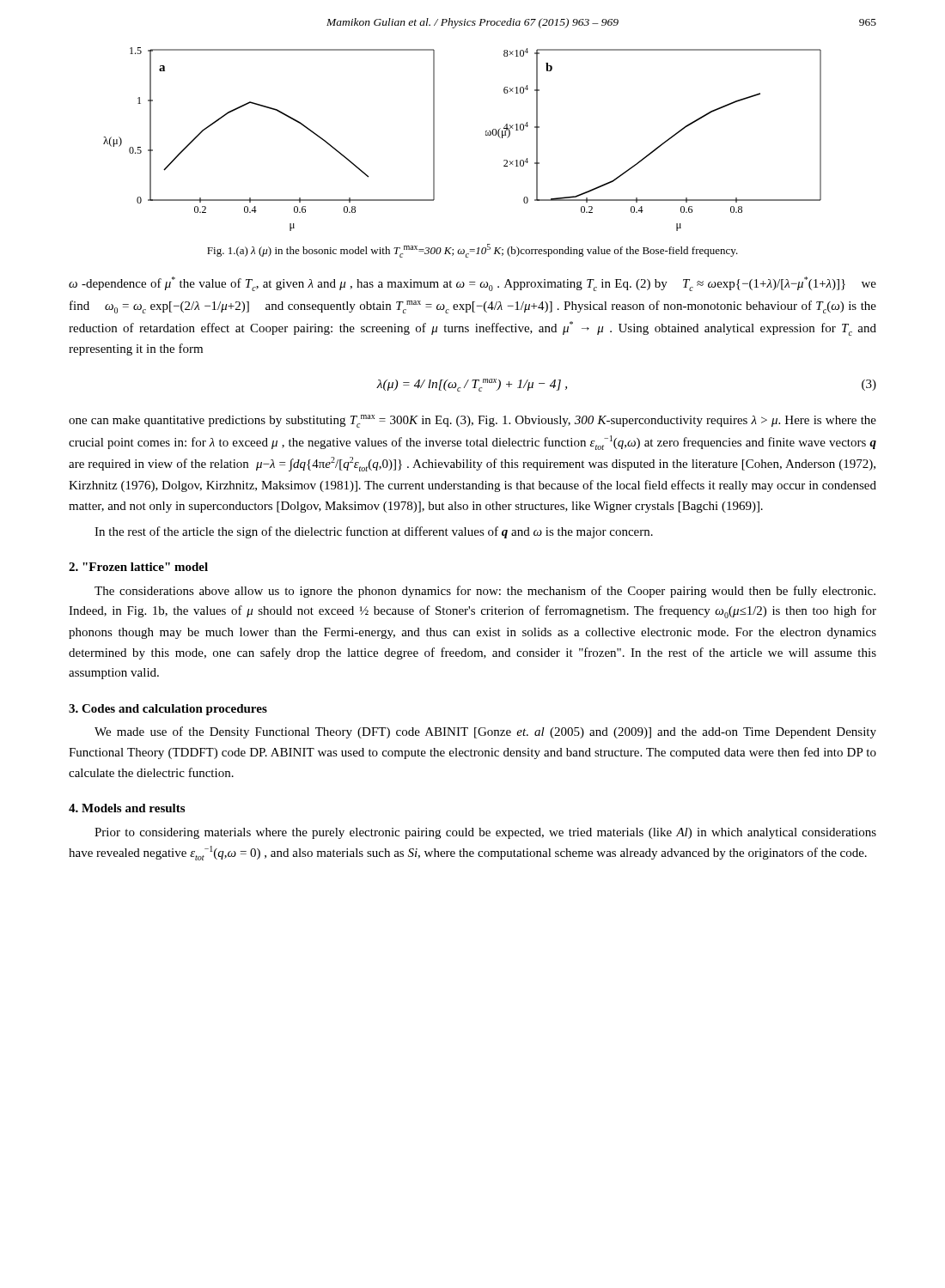Click on the section header containing "4. Models and results"
The height and width of the screenshot is (1288, 945).
pos(127,808)
